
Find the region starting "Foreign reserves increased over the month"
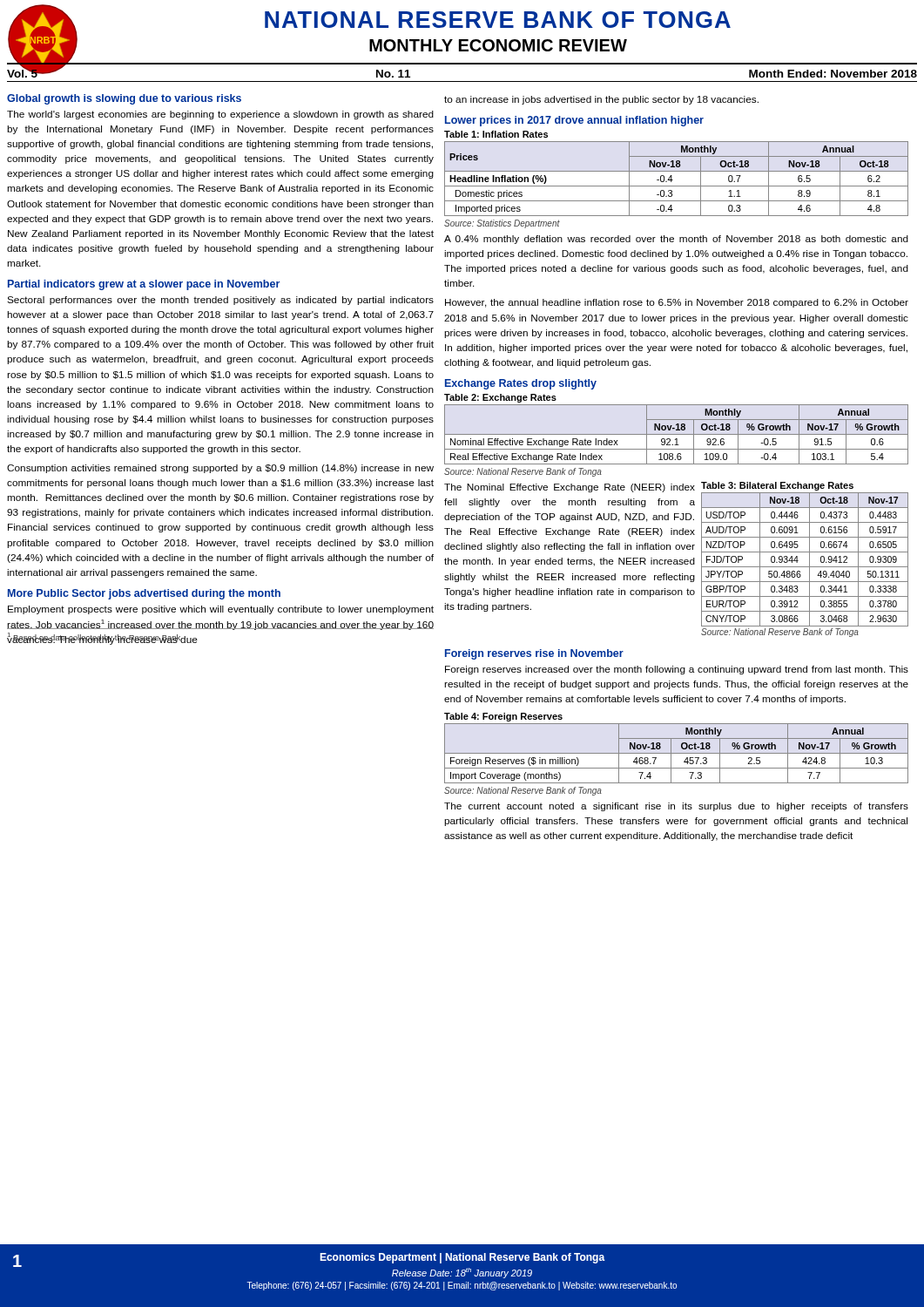point(676,684)
